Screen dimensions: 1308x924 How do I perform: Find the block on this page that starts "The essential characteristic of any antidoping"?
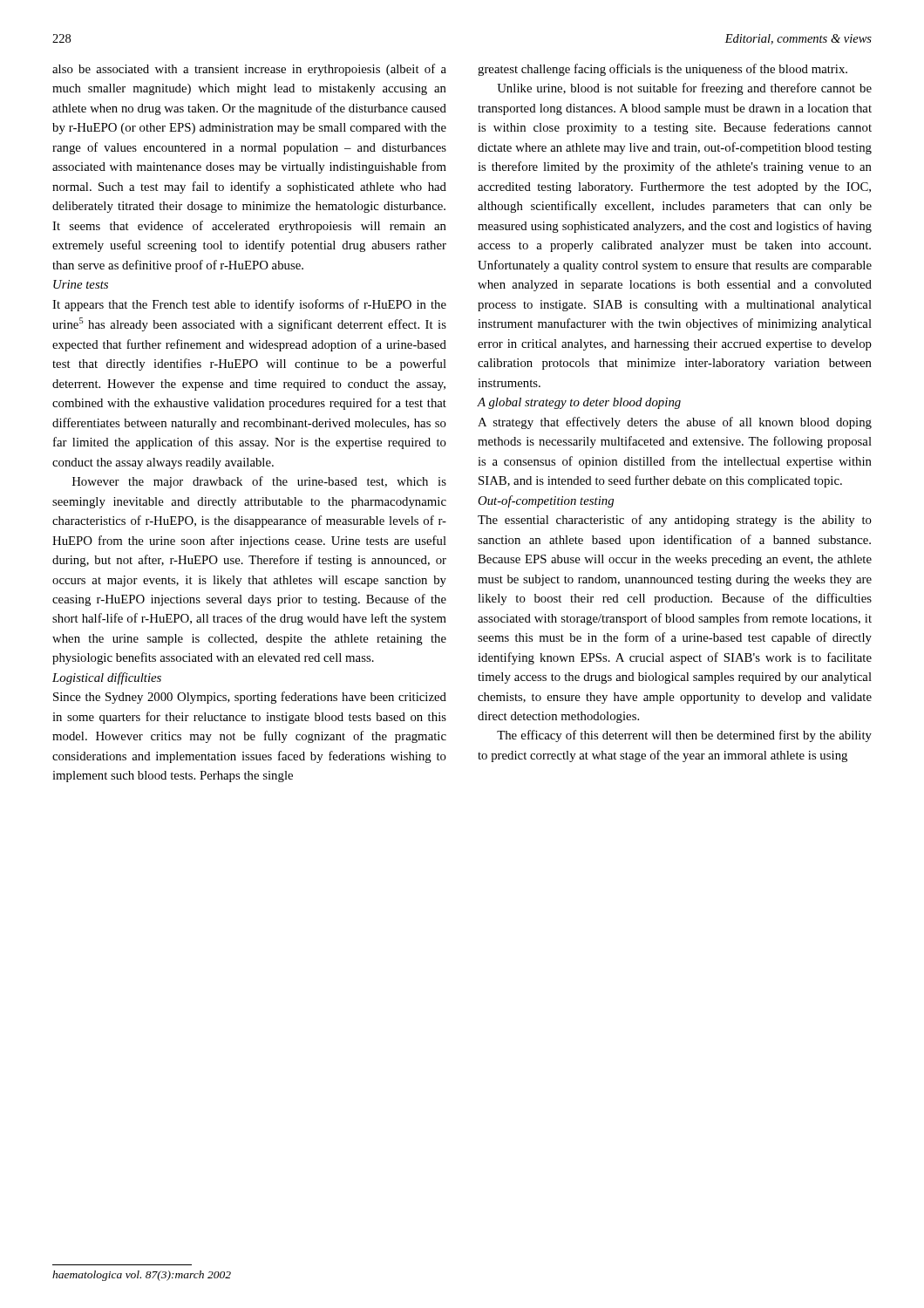pos(675,618)
